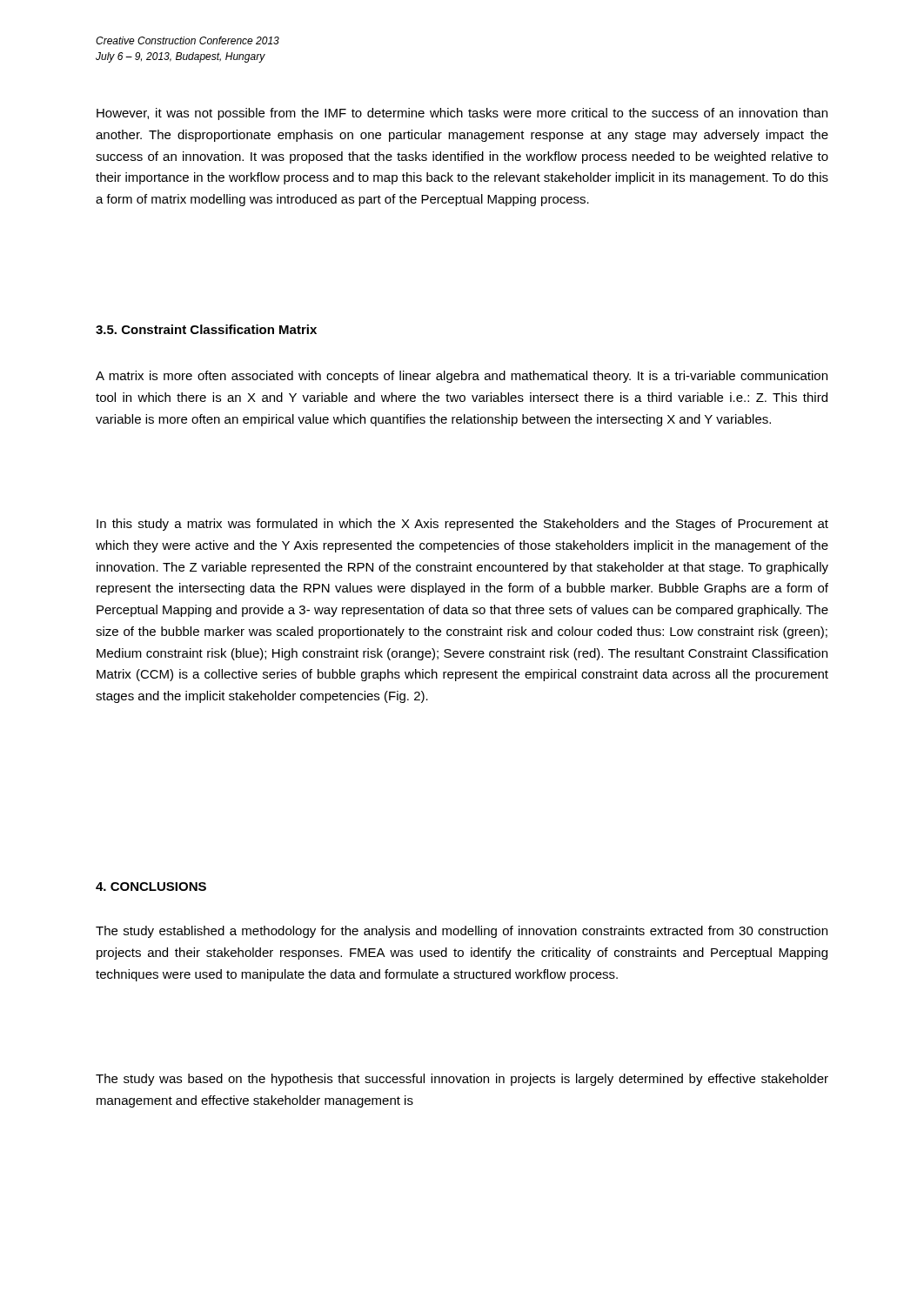Viewport: 924px width, 1305px height.
Task: Navigate to the element starting "The study was based on the hypothesis"
Action: pyautogui.click(x=462, y=1089)
